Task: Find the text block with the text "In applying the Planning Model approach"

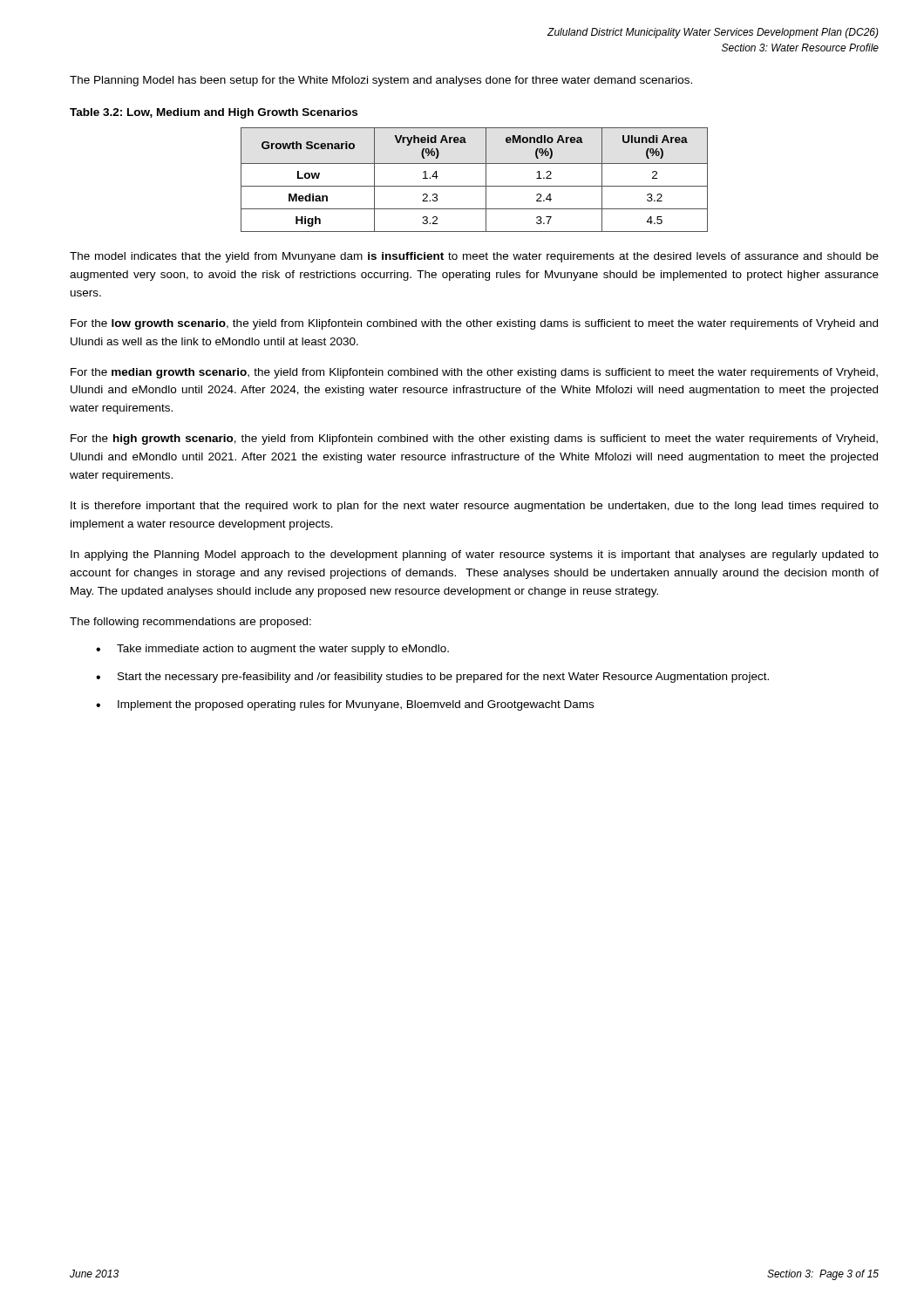Action: tap(474, 572)
